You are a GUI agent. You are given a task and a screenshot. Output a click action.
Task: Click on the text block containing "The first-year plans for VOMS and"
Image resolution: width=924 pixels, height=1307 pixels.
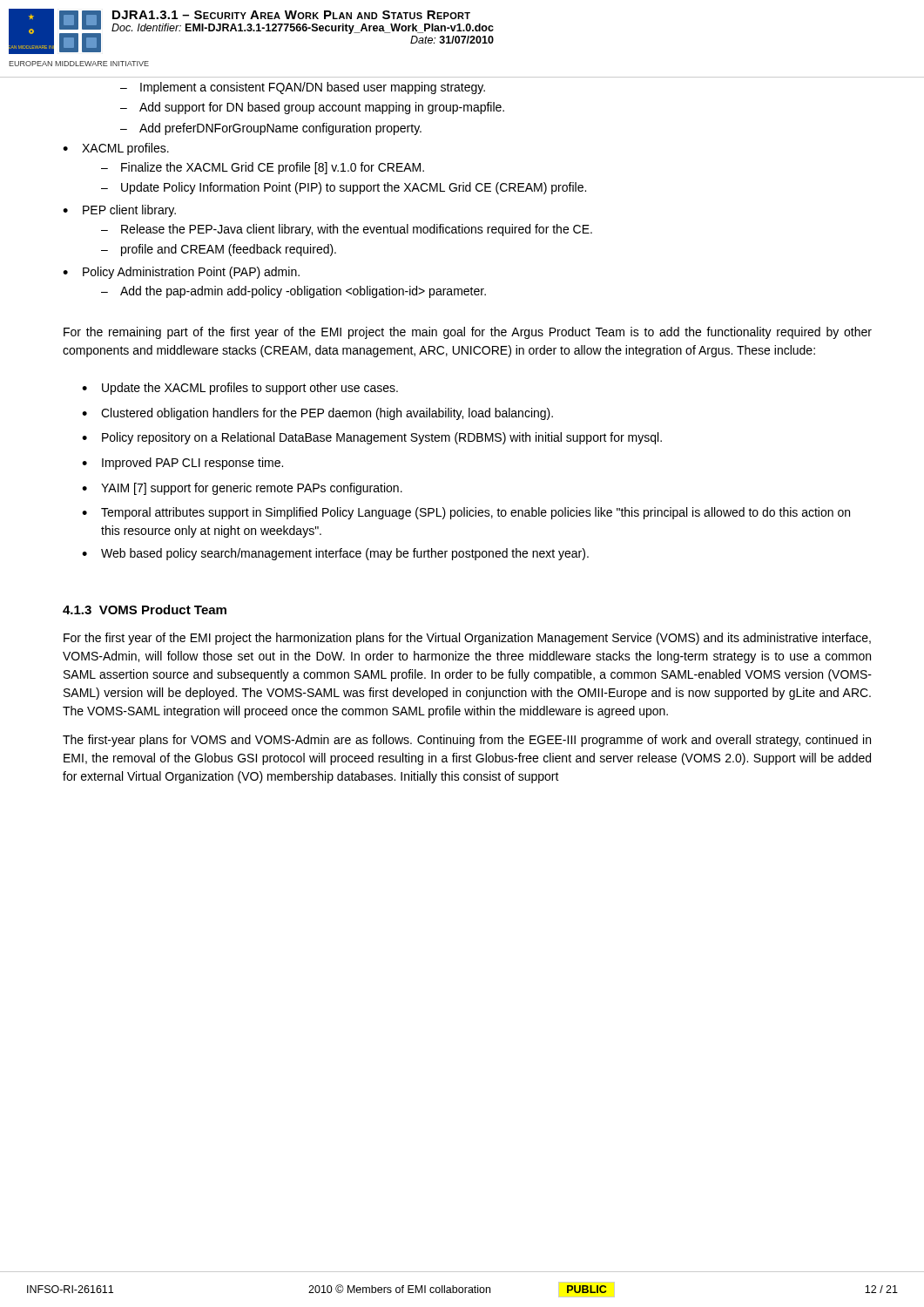(467, 758)
